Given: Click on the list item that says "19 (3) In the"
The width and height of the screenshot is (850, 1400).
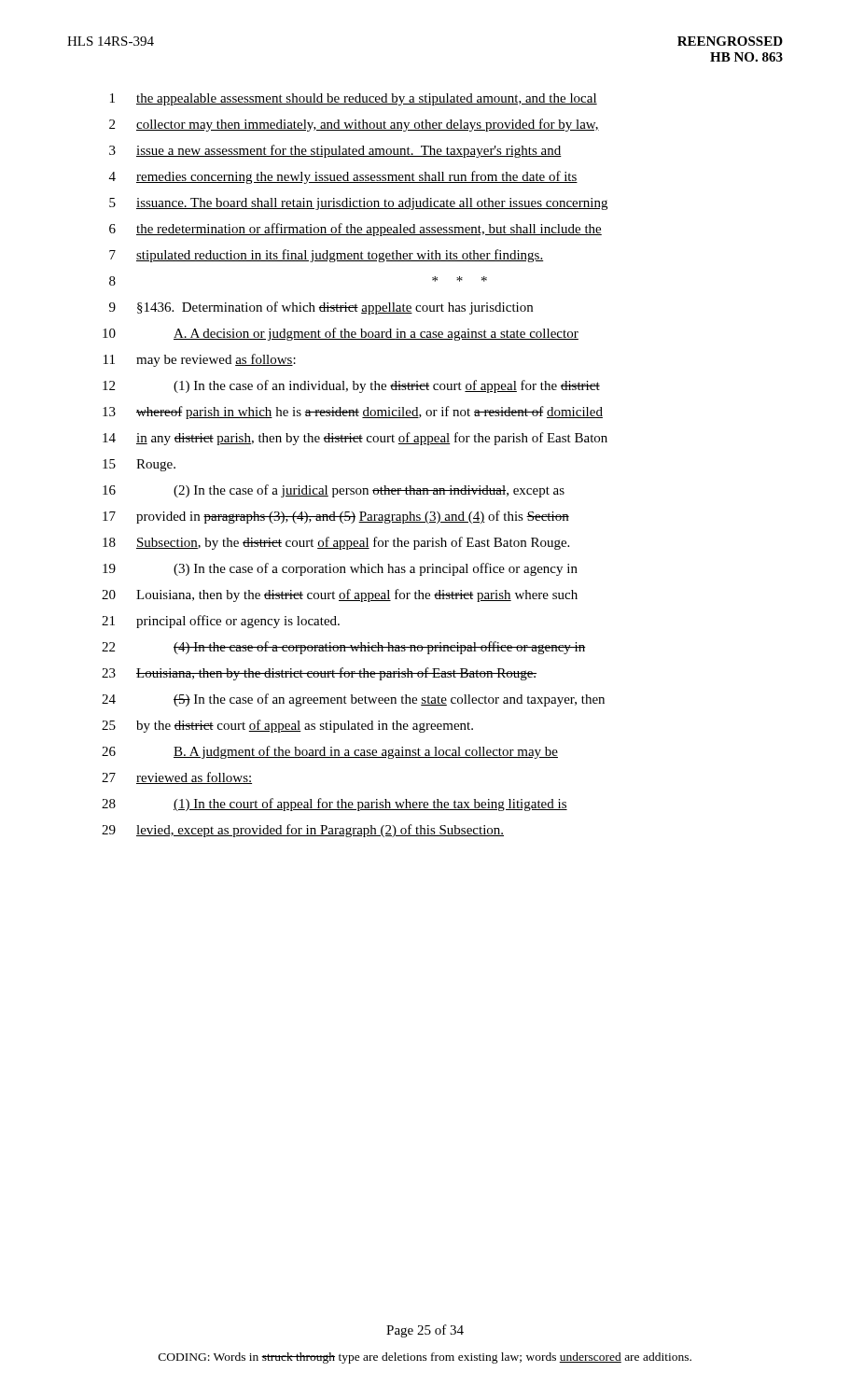Looking at the screenshot, I should (425, 569).
